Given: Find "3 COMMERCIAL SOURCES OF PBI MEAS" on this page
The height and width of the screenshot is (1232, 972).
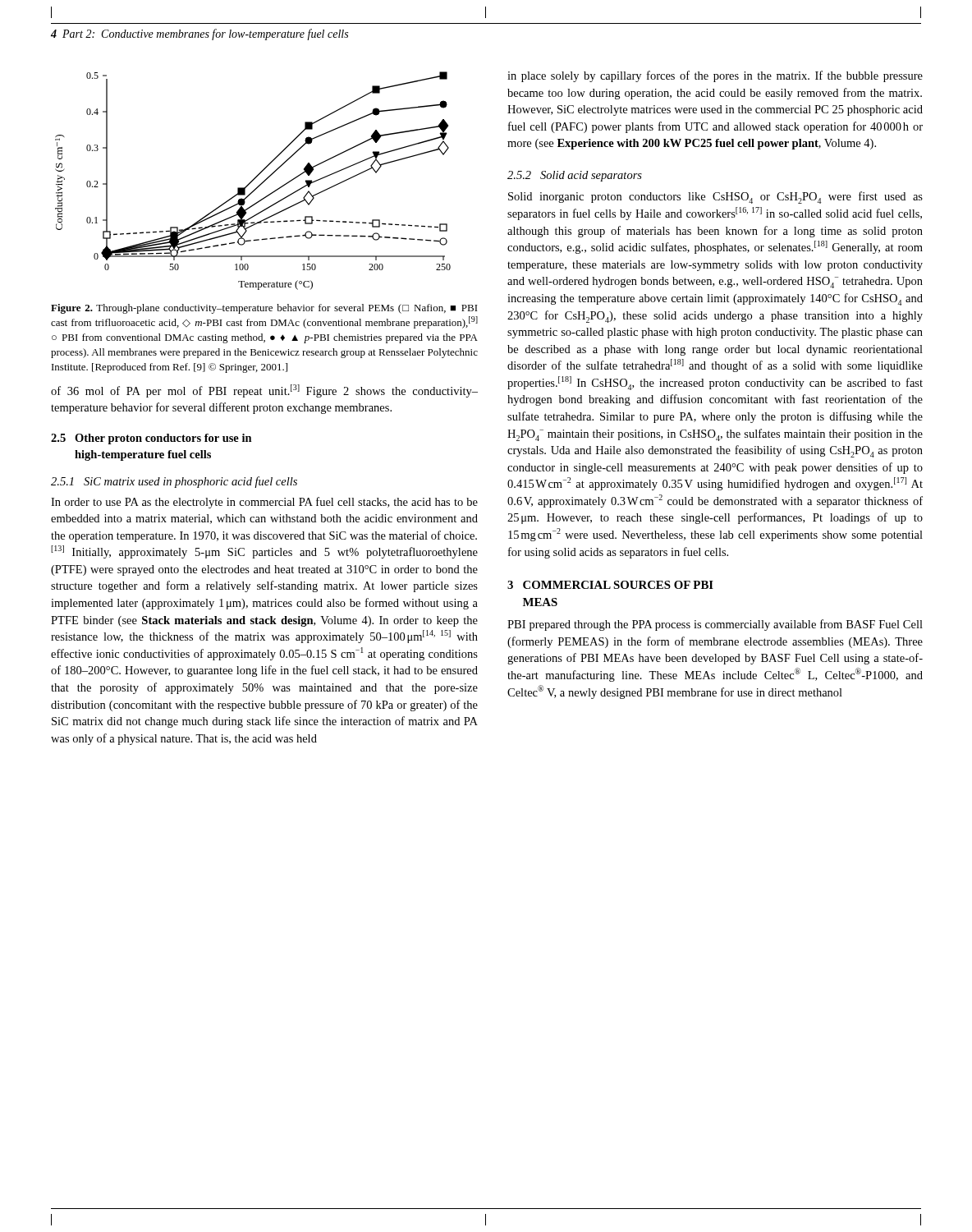Looking at the screenshot, I should pos(610,594).
